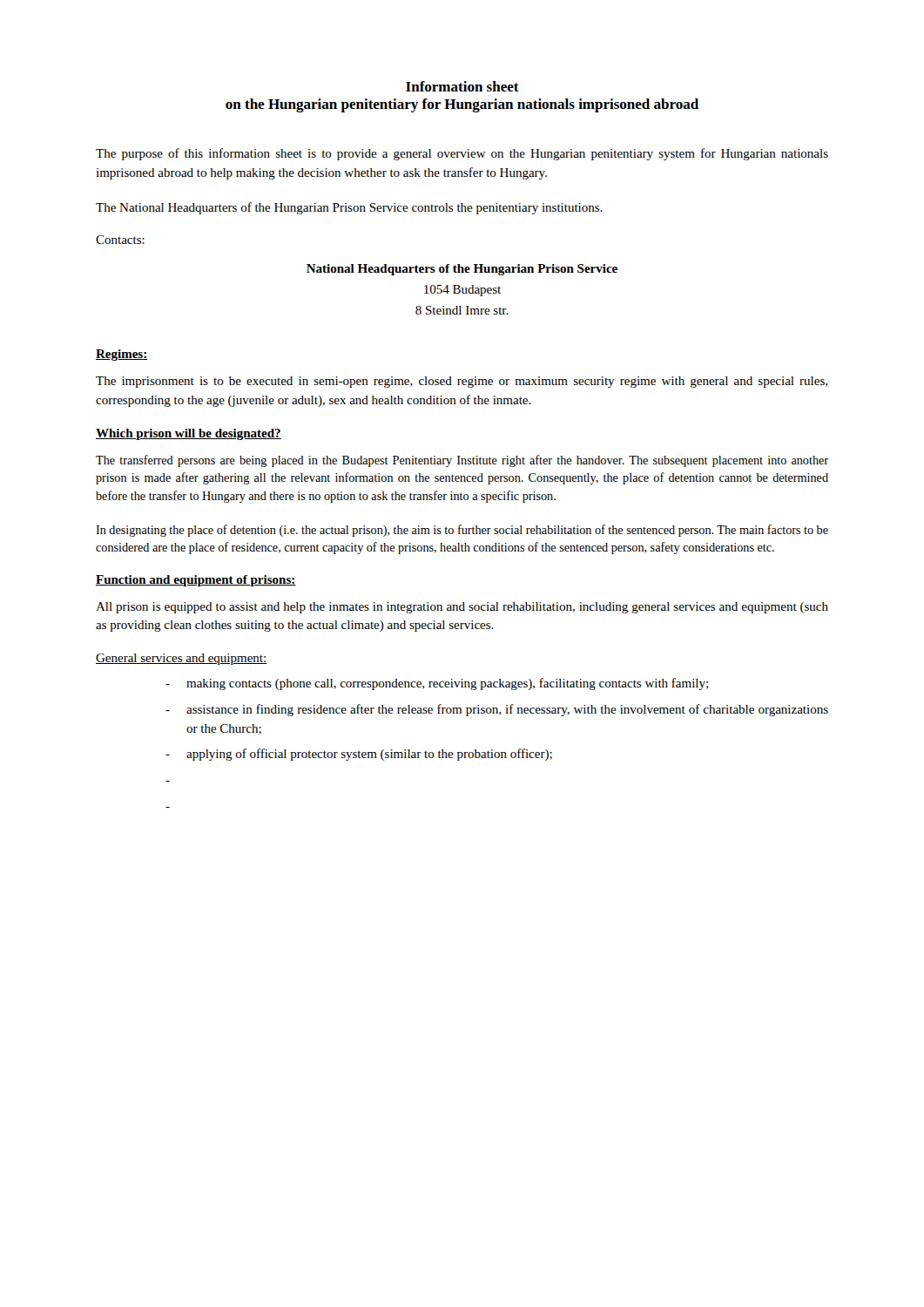924x1307 pixels.
Task: Navigate to the element starting "All prison is equipped to assist and help"
Action: 462,616
